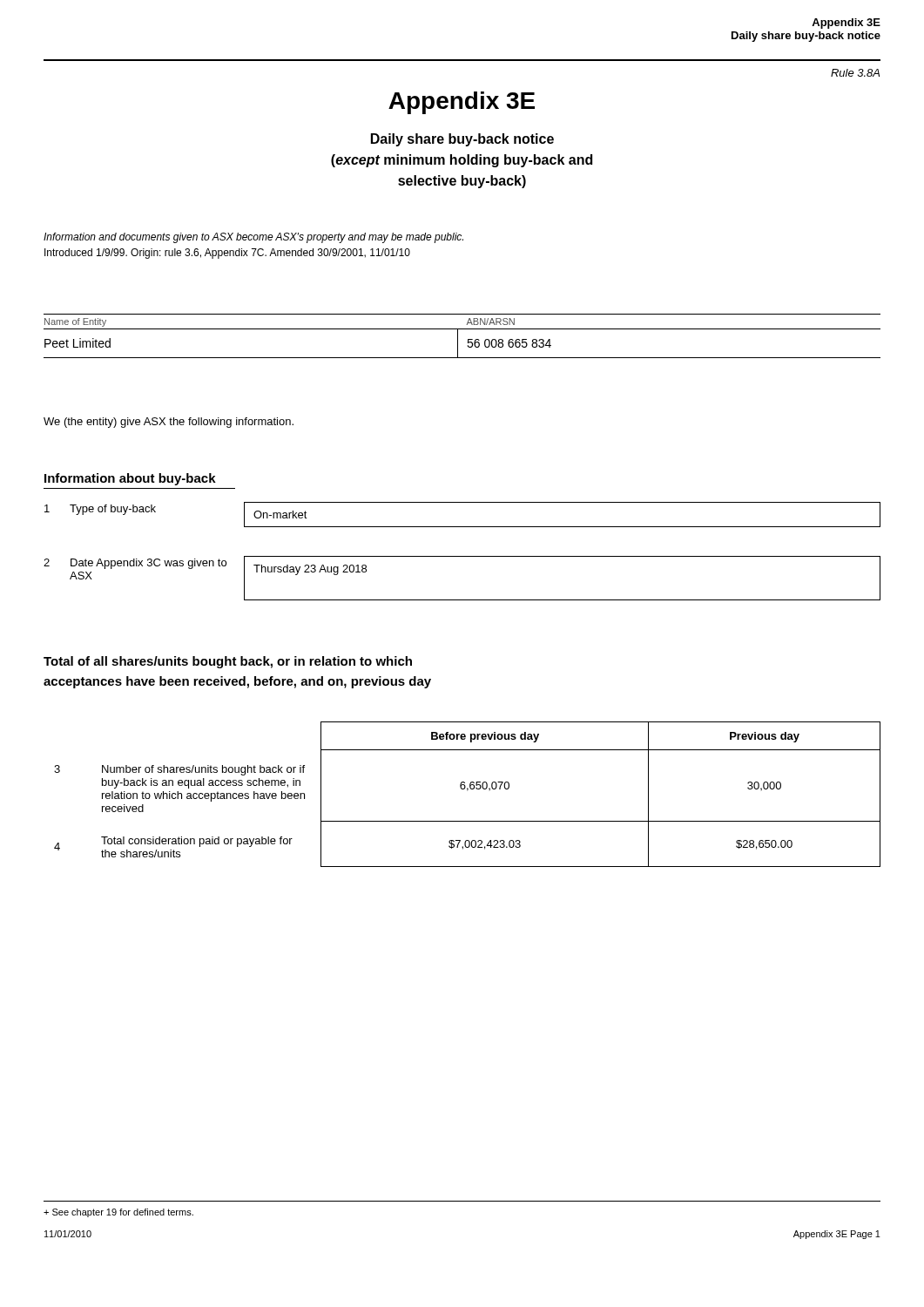Select the text block with the text "Introduced 1/9/99. Origin: rule"
Image resolution: width=924 pixels, height=1307 pixels.
click(227, 253)
